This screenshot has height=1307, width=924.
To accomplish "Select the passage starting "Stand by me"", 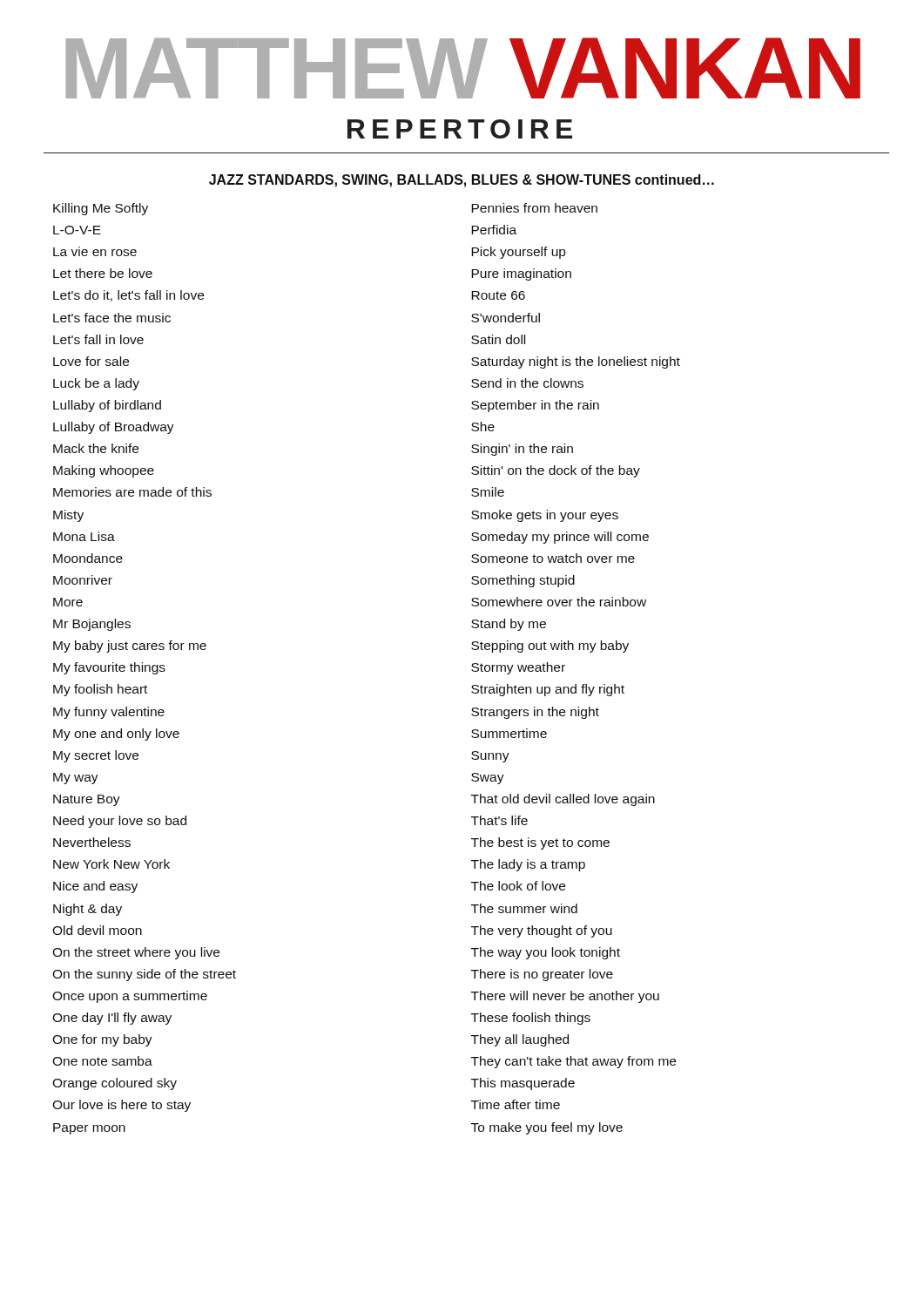I will click(x=509, y=624).
